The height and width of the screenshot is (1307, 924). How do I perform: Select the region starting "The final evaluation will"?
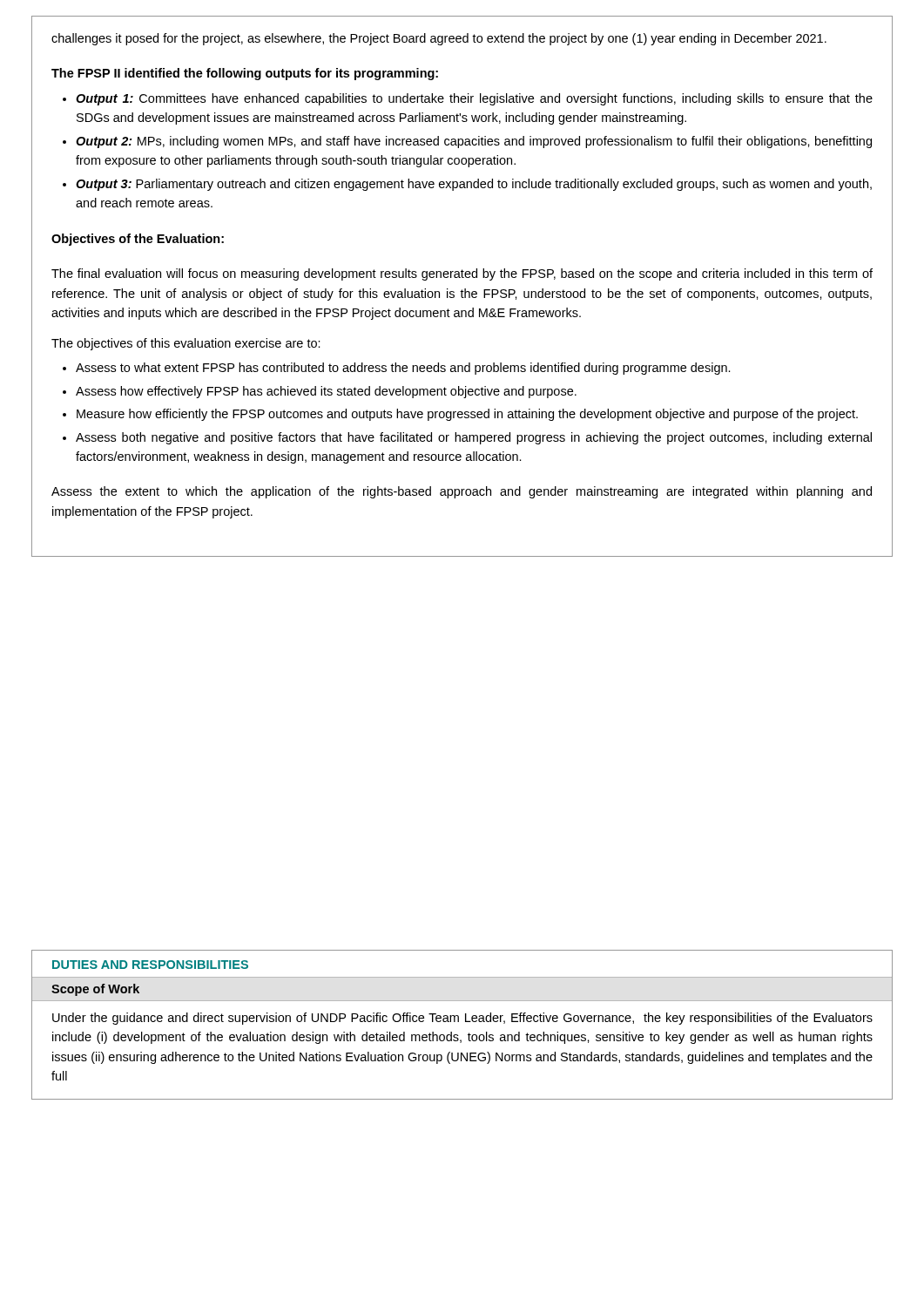462,293
